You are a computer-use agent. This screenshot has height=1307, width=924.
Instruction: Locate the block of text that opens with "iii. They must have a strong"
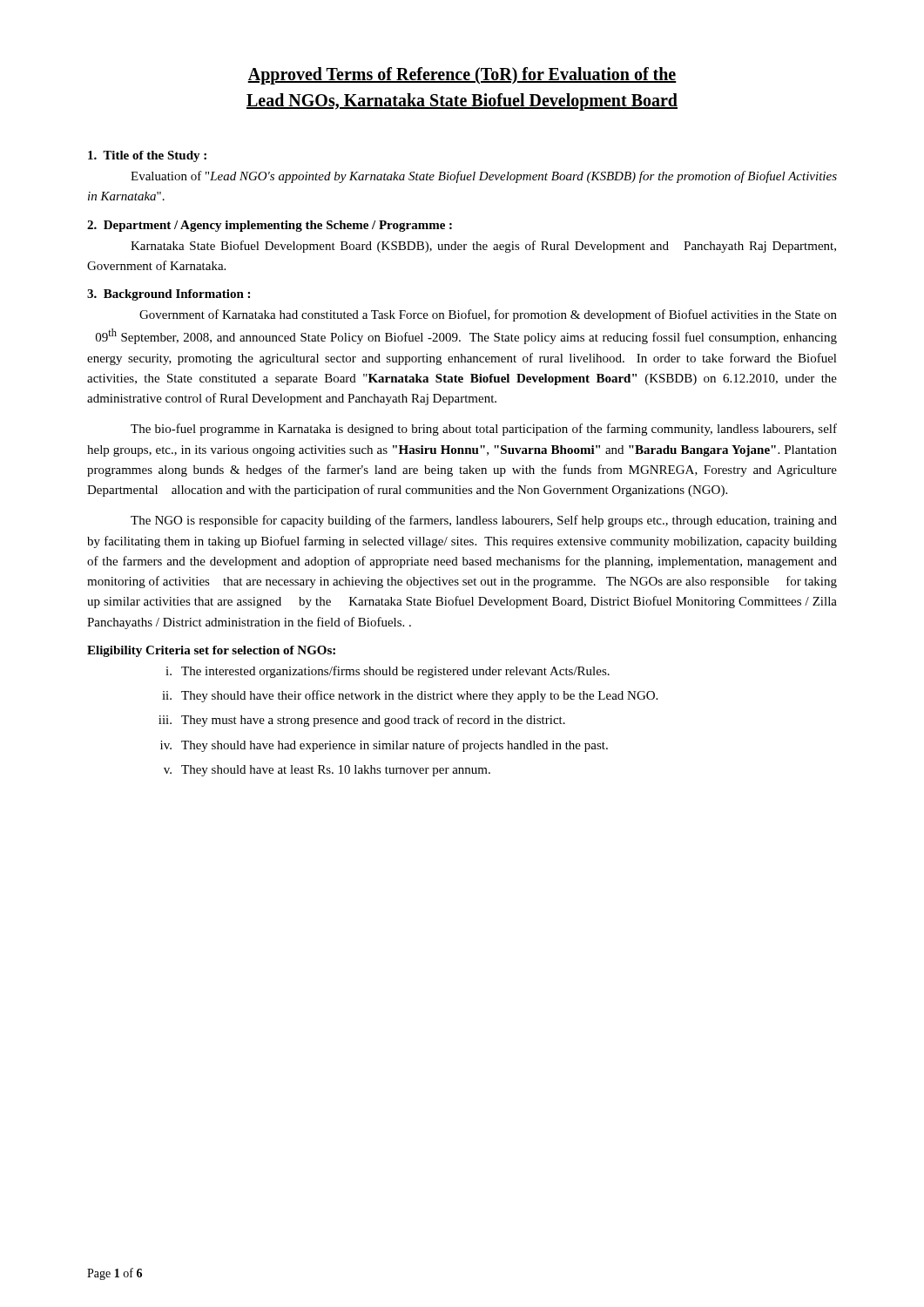pyautogui.click(x=488, y=720)
